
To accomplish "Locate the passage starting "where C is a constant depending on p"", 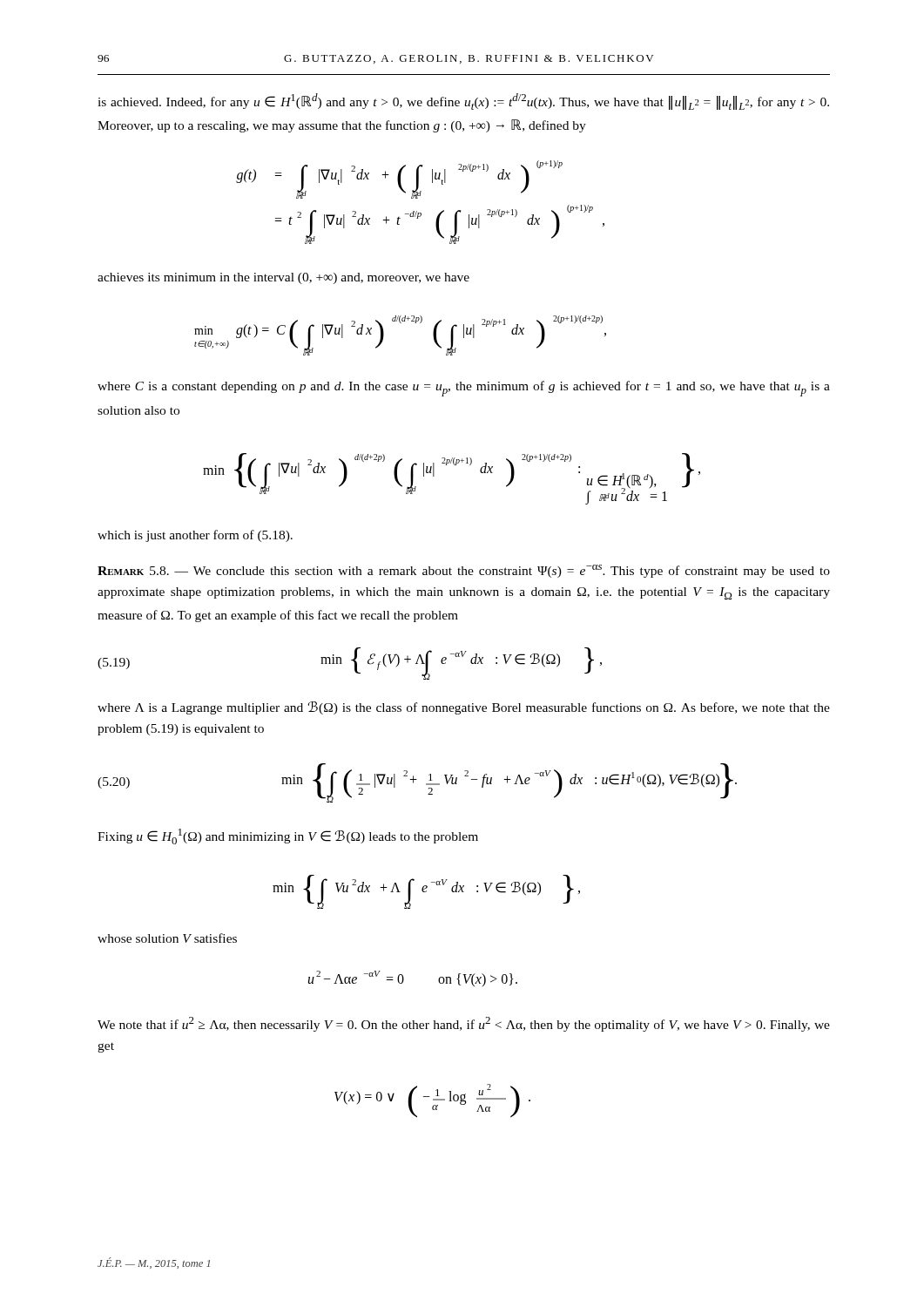I will coord(464,398).
